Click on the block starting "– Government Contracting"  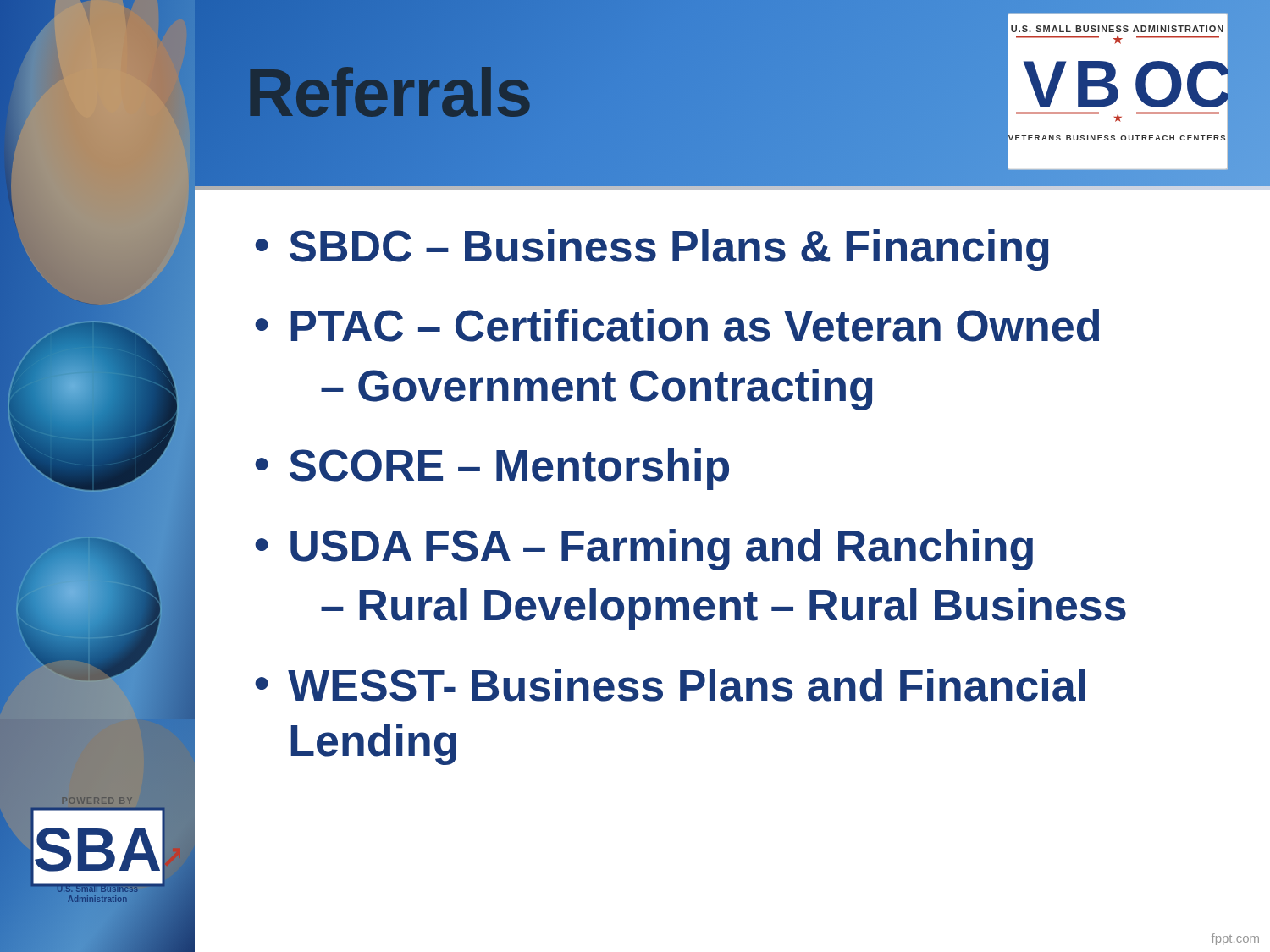click(x=598, y=386)
